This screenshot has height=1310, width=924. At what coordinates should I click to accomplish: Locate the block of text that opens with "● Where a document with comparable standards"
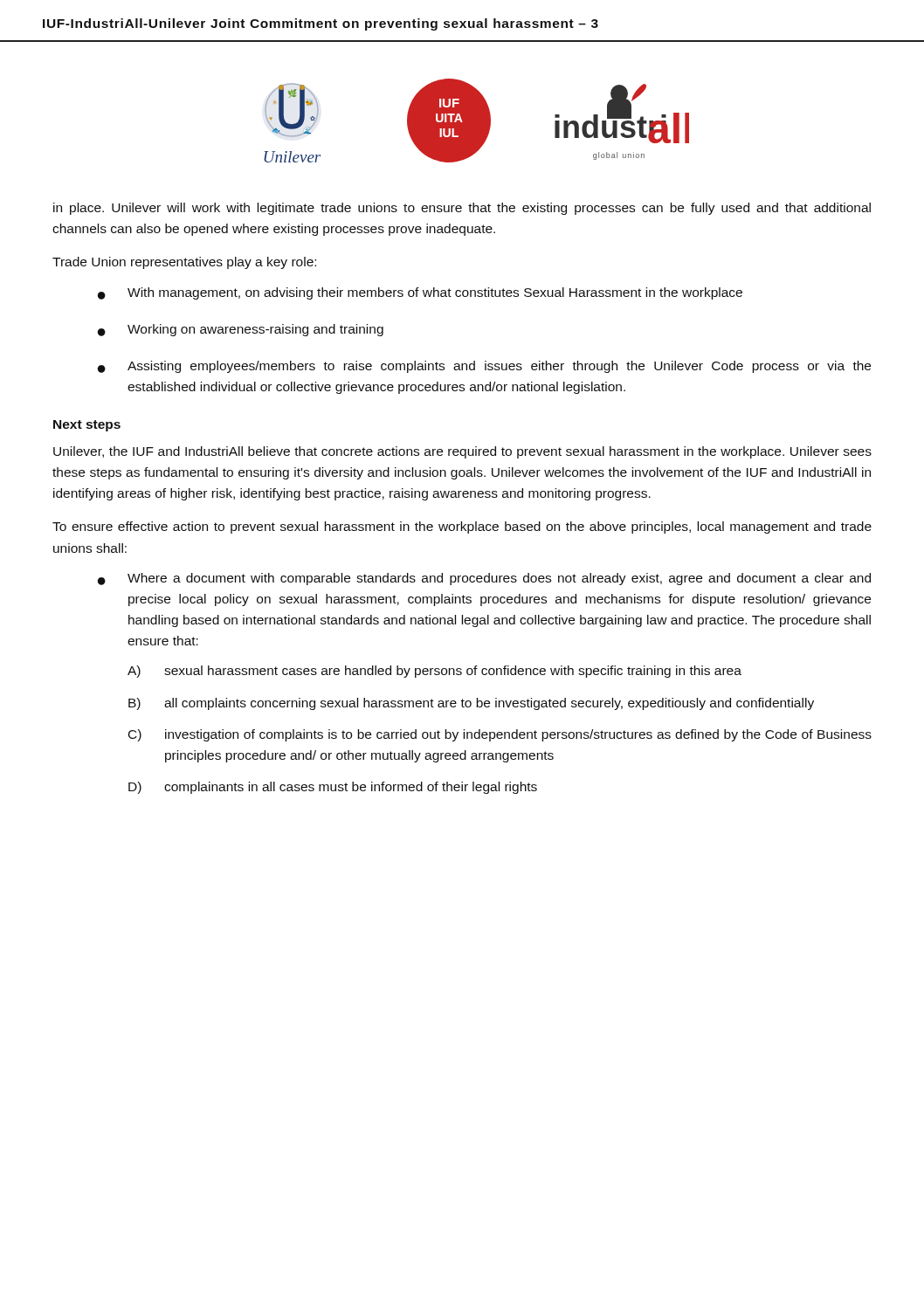click(x=484, y=579)
